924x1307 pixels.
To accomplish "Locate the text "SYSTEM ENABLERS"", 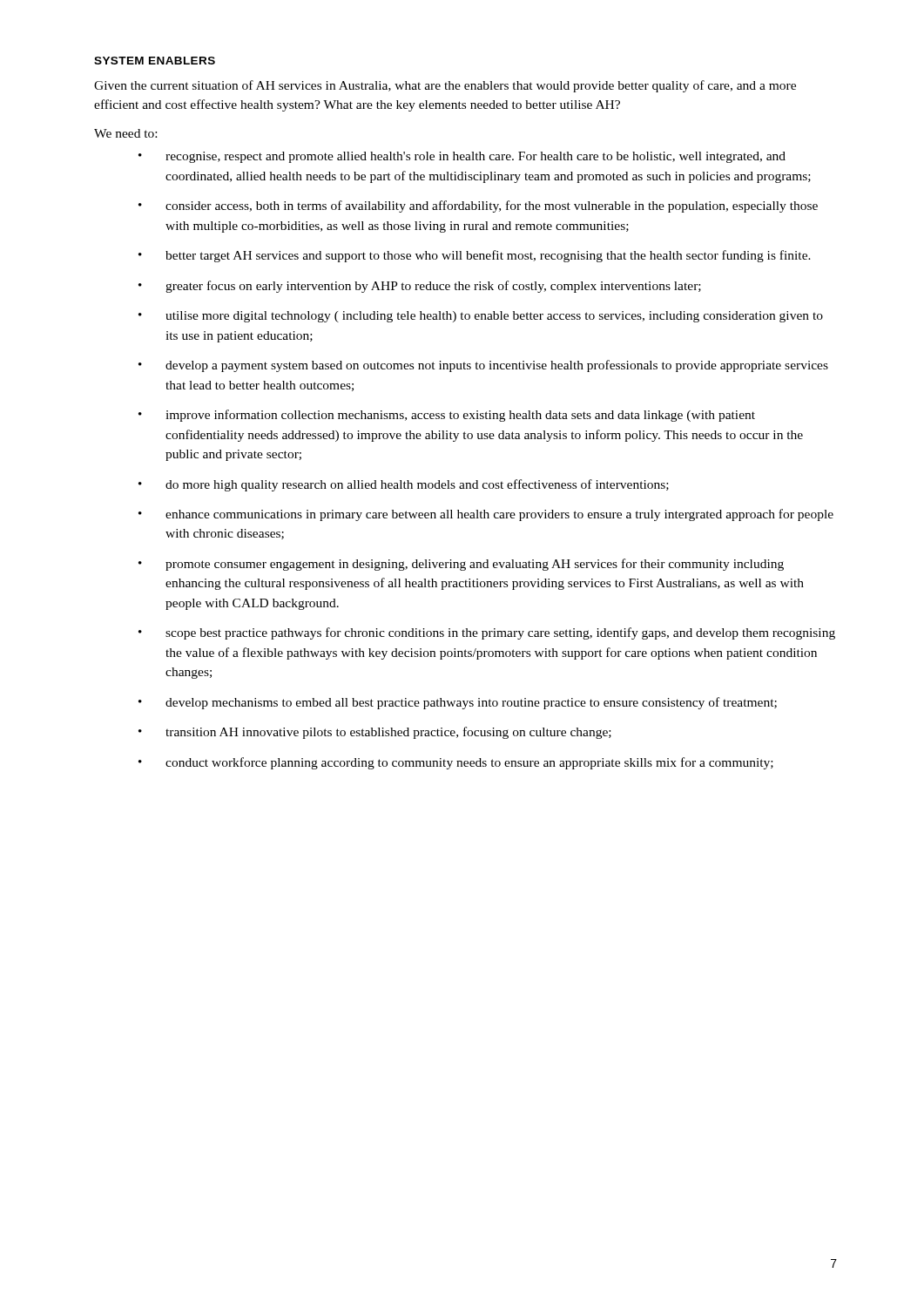I will 155,61.
